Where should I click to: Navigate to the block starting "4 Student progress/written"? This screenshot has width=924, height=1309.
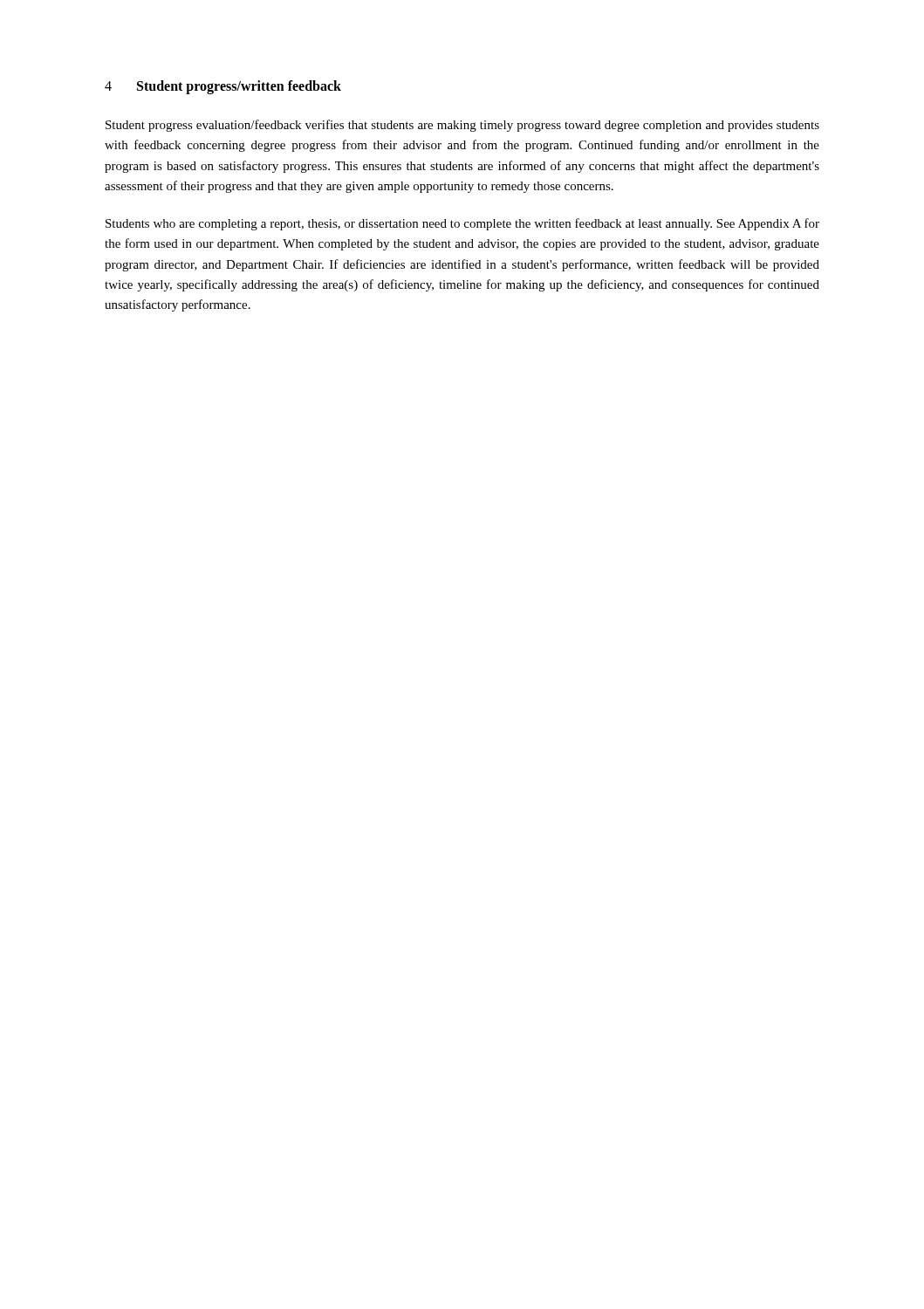(223, 86)
